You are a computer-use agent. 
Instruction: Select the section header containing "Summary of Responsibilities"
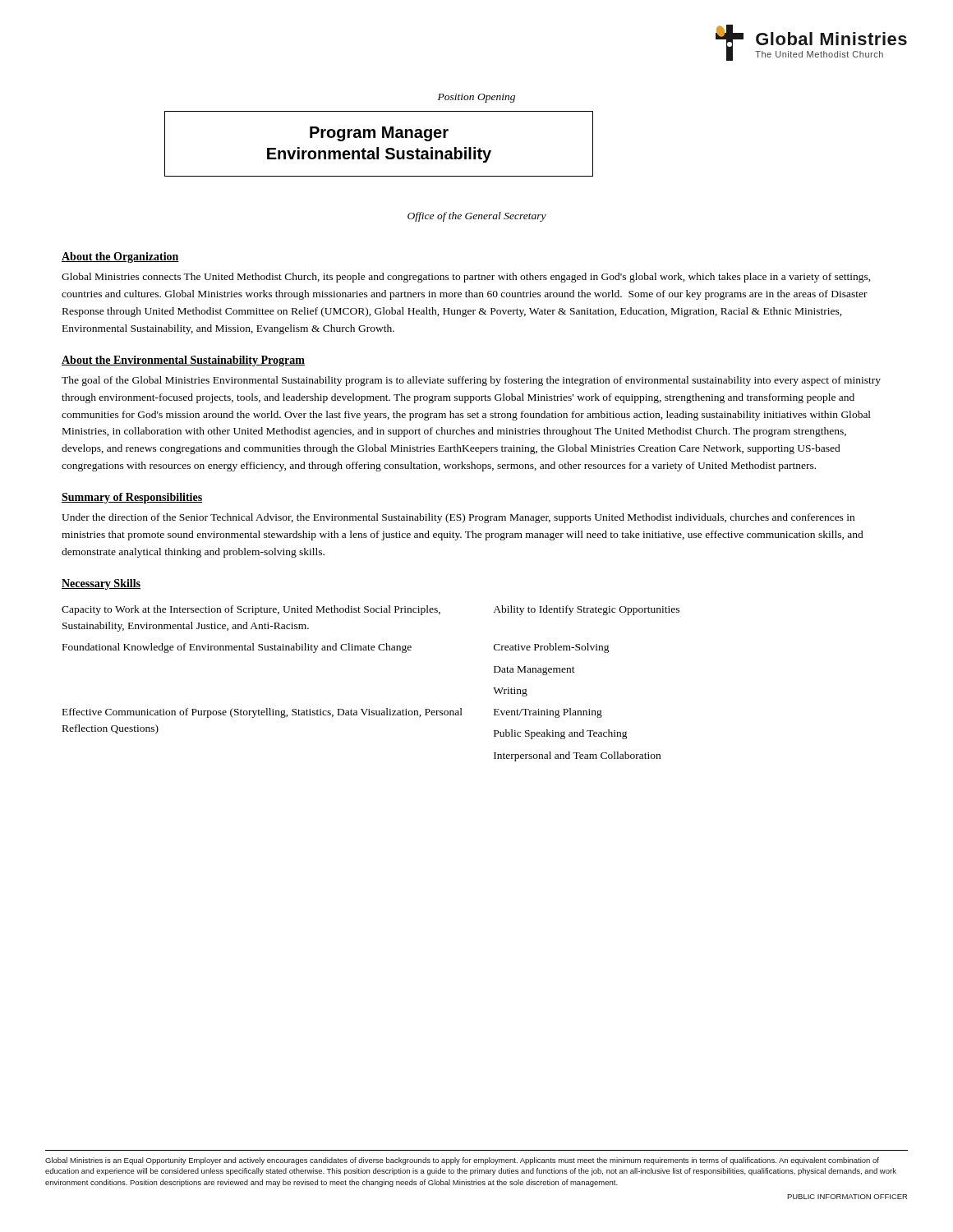pos(132,497)
